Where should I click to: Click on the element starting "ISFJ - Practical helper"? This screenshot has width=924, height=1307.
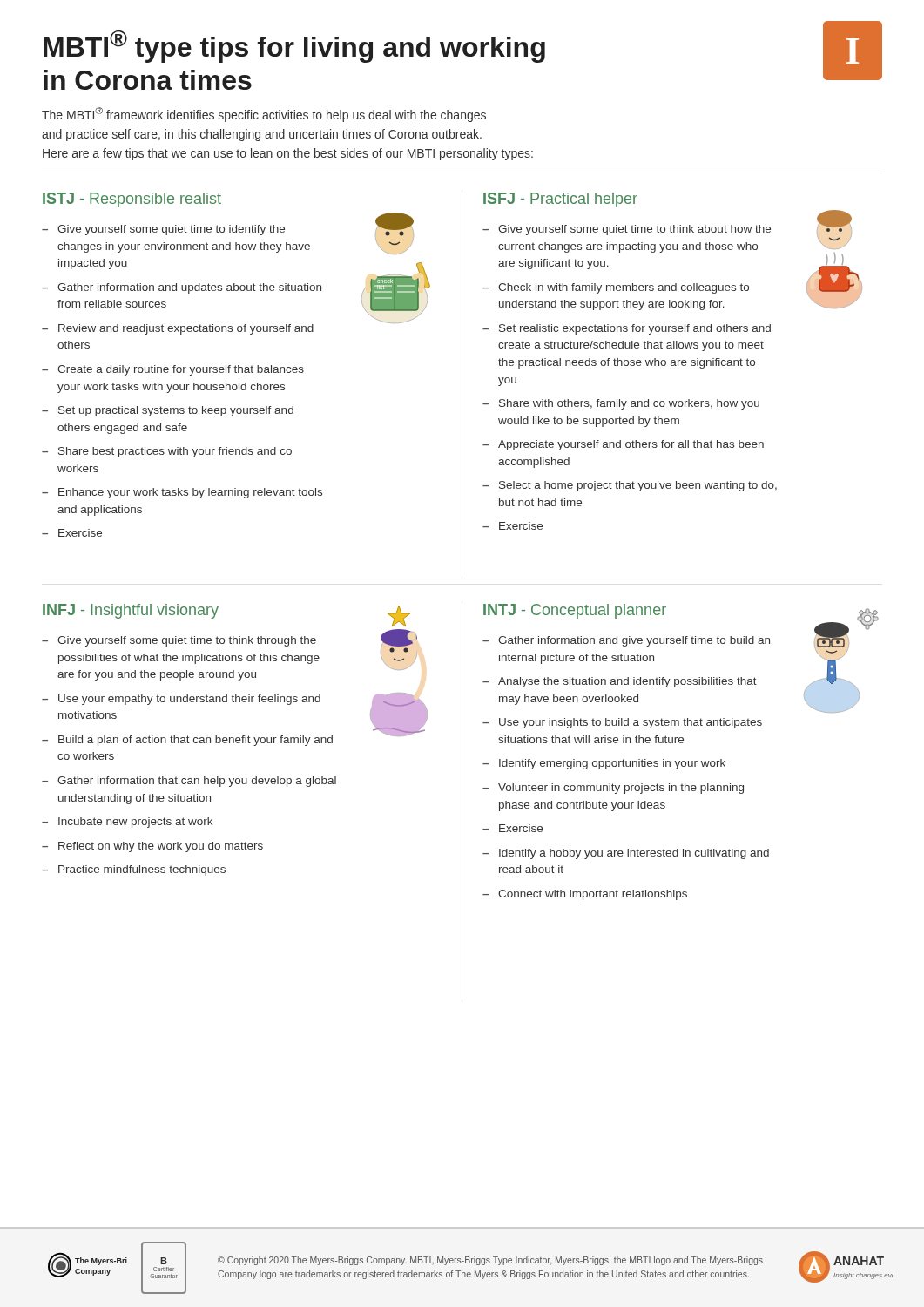(560, 199)
